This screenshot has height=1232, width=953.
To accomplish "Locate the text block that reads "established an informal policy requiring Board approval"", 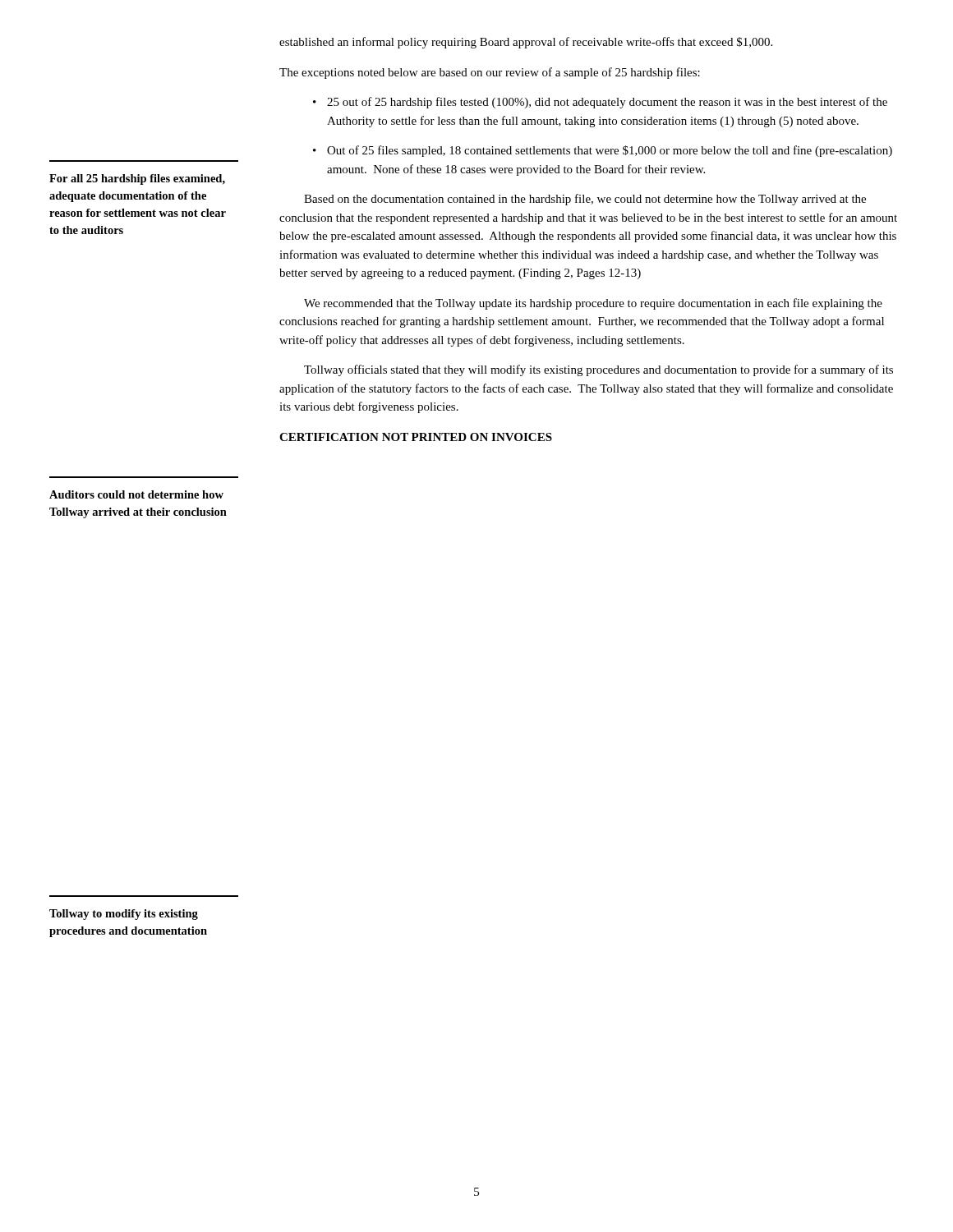I will click(592, 42).
